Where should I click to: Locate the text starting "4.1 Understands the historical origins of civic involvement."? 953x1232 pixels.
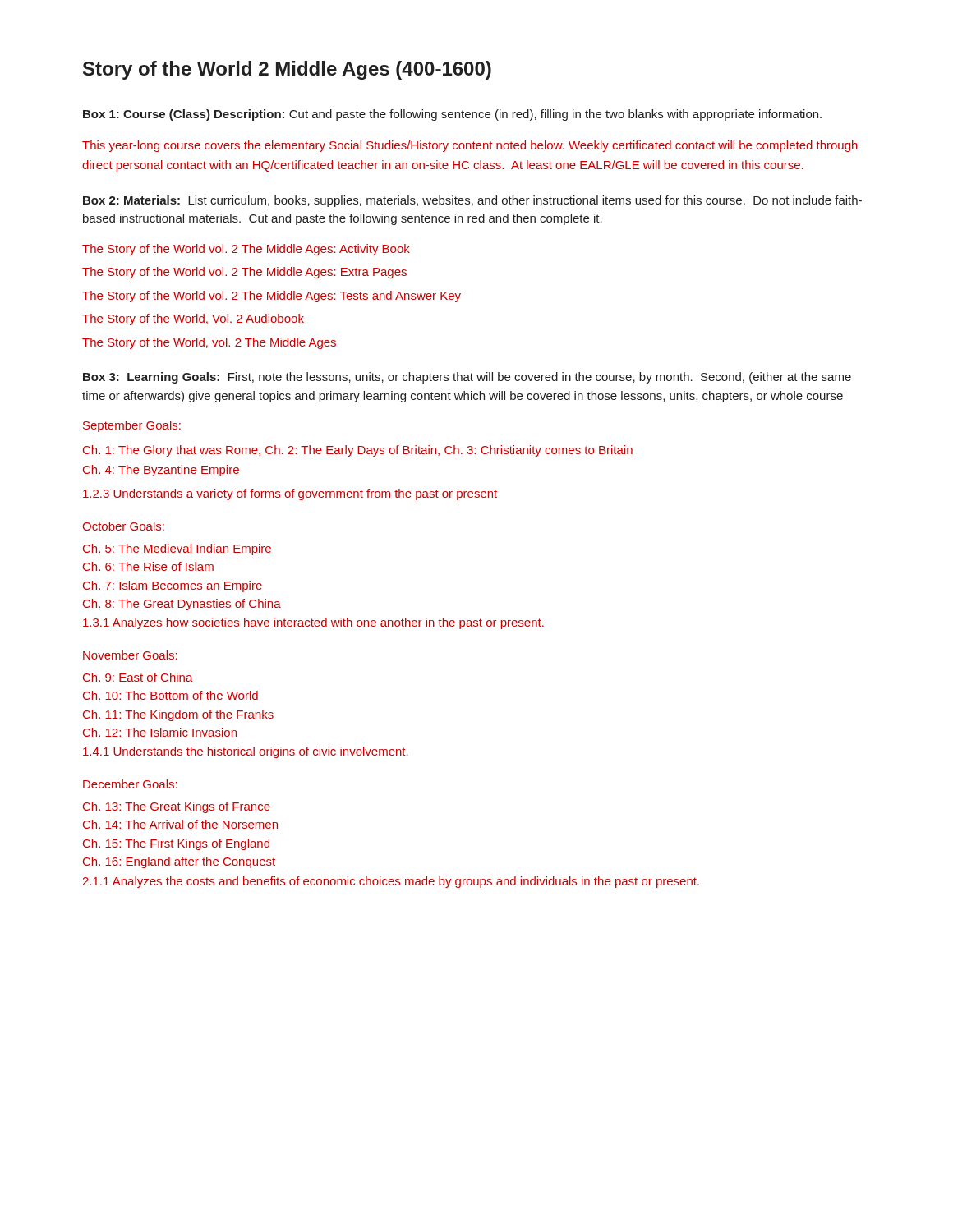[x=246, y=752]
